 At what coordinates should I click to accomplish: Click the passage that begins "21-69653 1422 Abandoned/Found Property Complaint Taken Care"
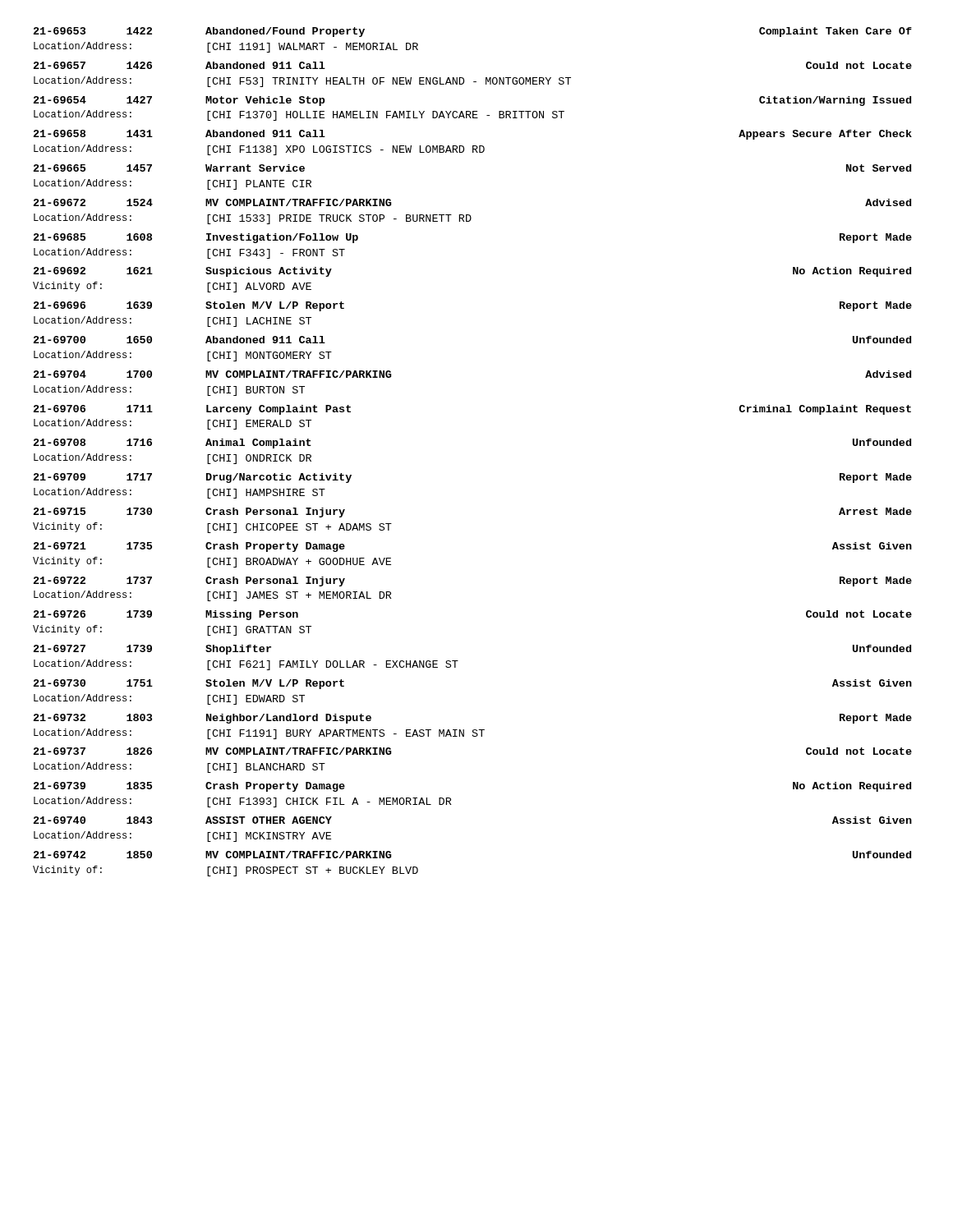point(57,32)
